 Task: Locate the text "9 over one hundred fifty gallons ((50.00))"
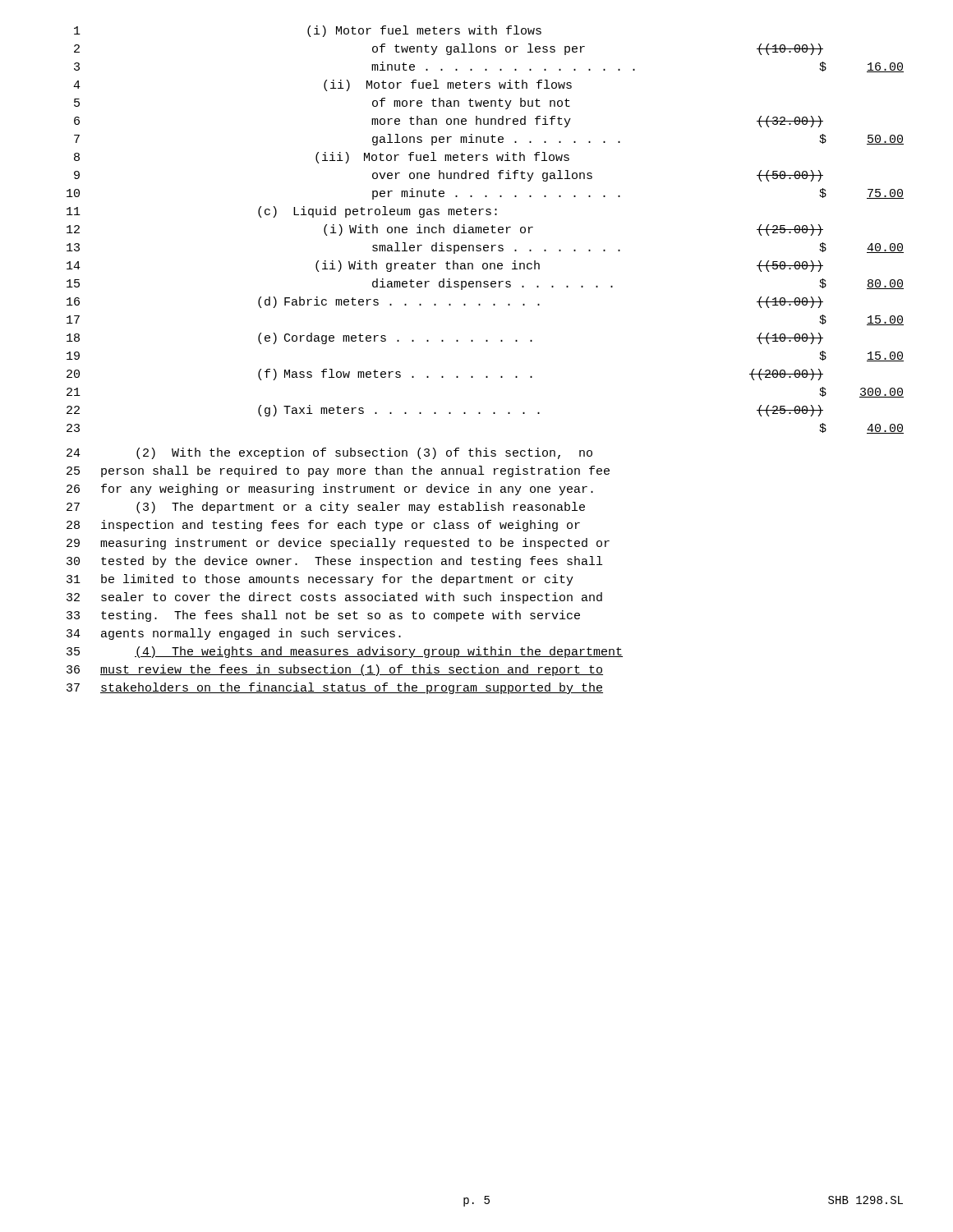476,176
